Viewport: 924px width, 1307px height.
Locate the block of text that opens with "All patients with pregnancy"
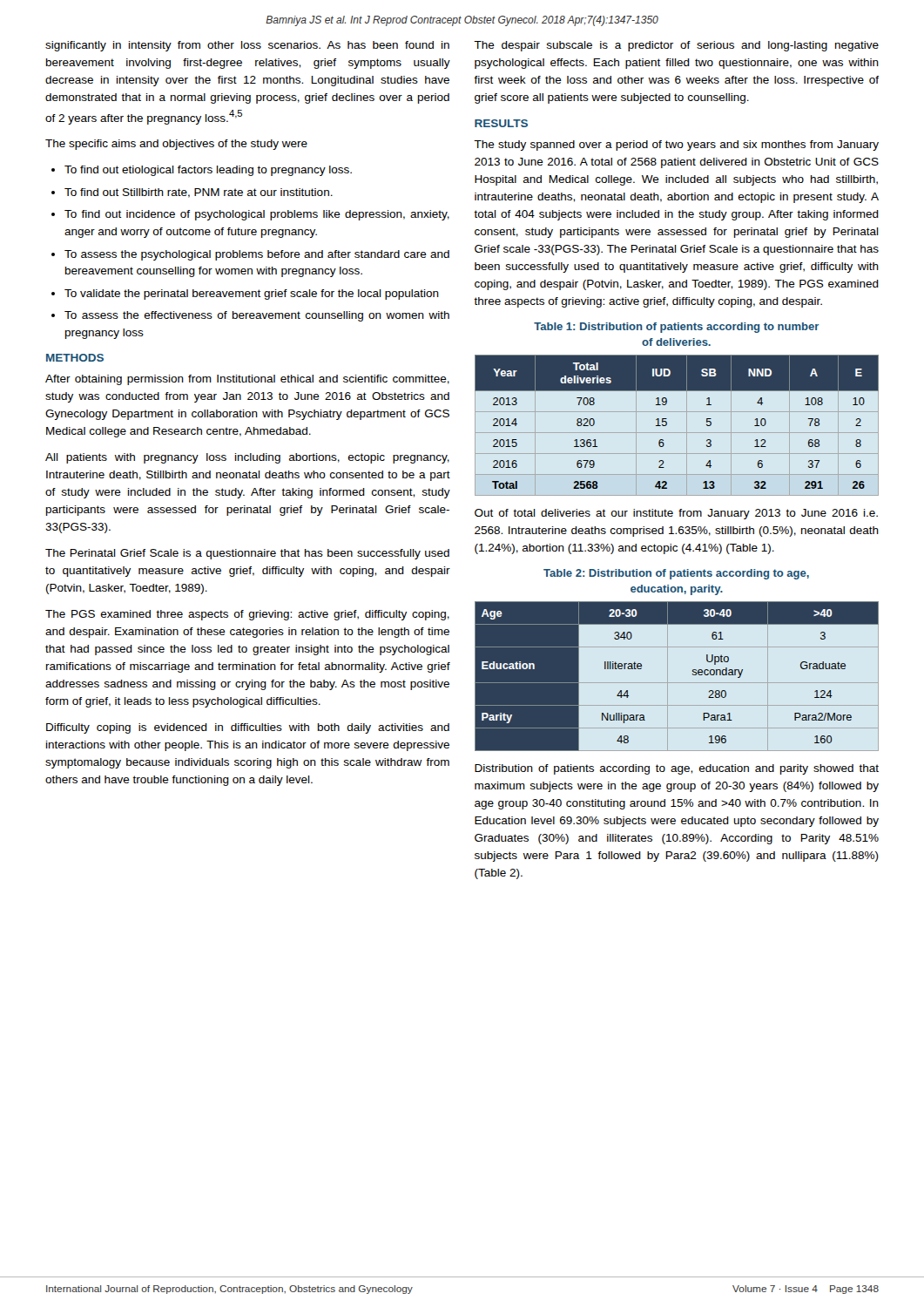click(248, 492)
